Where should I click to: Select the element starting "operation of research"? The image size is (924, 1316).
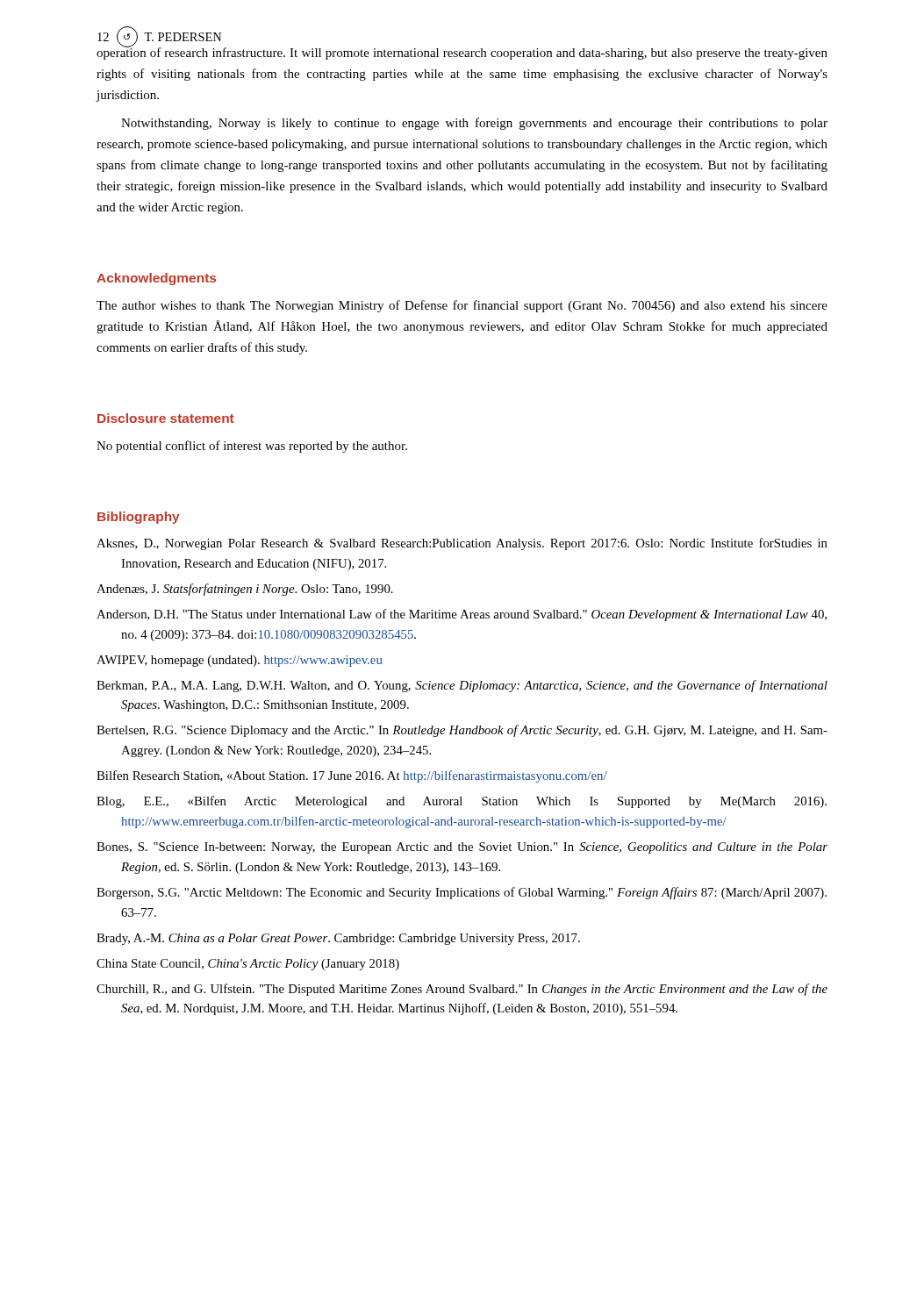pyautogui.click(x=462, y=74)
